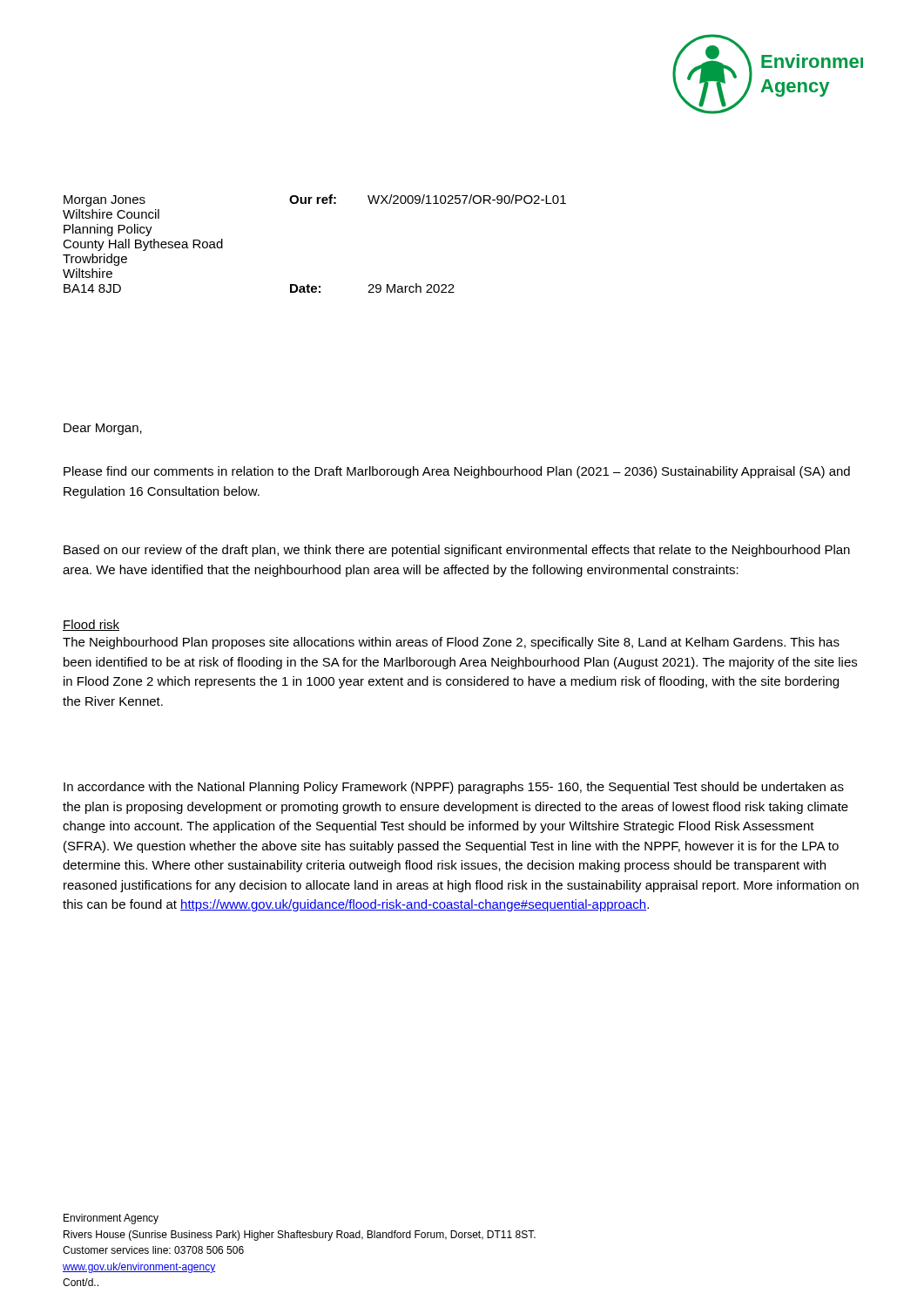This screenshot has height=1307, width=924.
Task: Click on the passage starting "In accordance with the"
Action: click(461, 845)
